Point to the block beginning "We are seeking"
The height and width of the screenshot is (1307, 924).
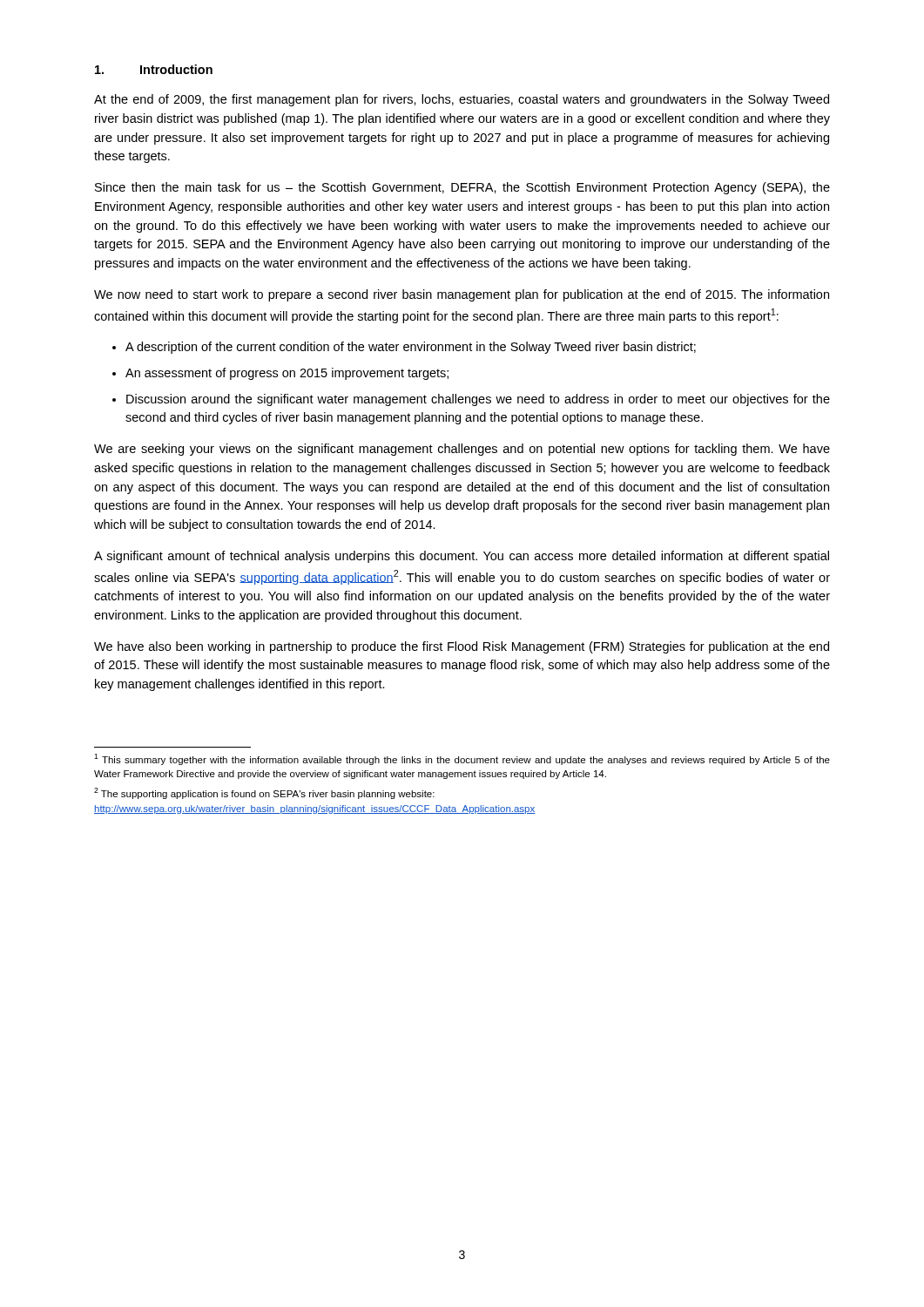[462, 487]
